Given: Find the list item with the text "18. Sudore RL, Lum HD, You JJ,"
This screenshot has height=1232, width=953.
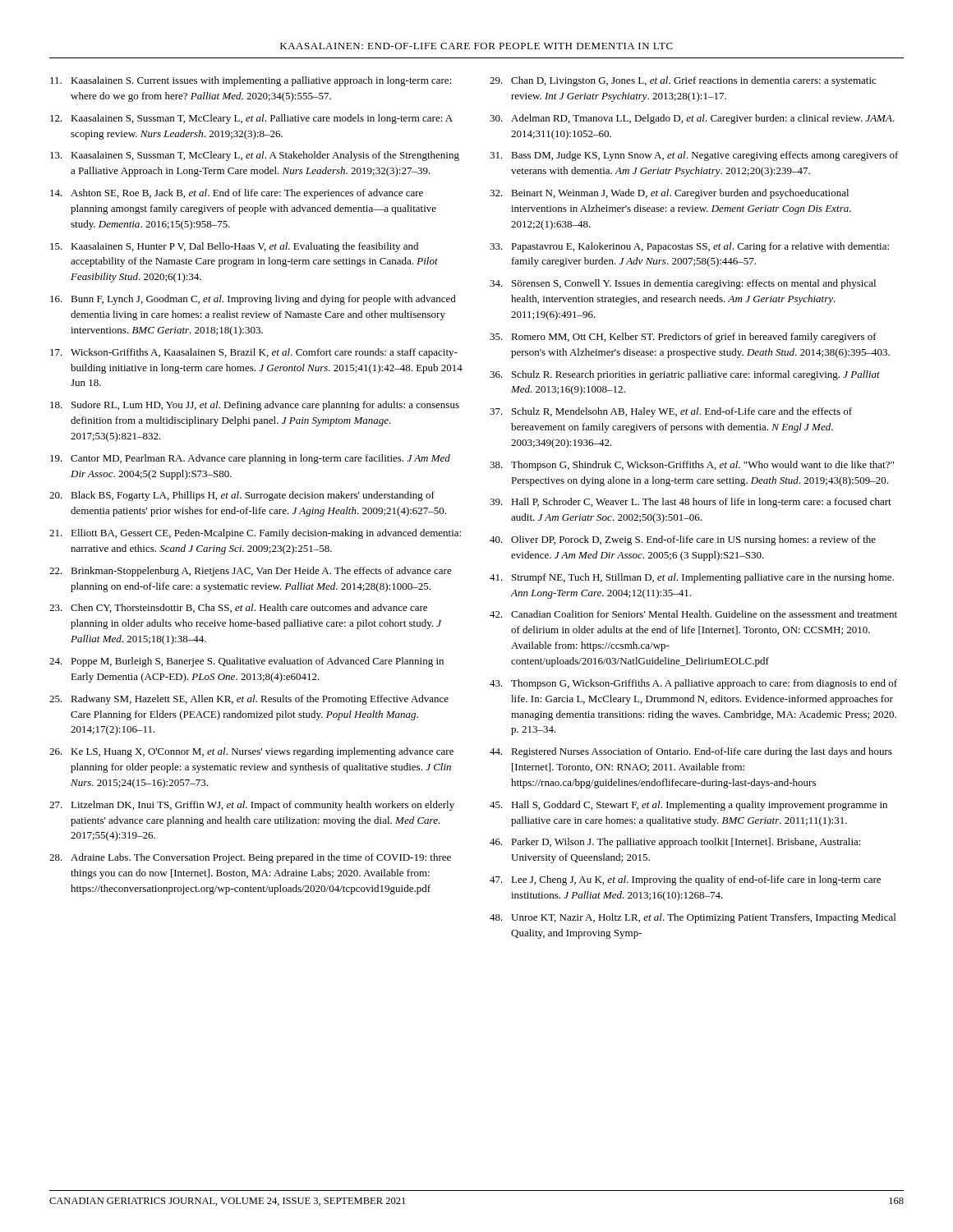Looking at the screenshot, I should coord(256,421).
